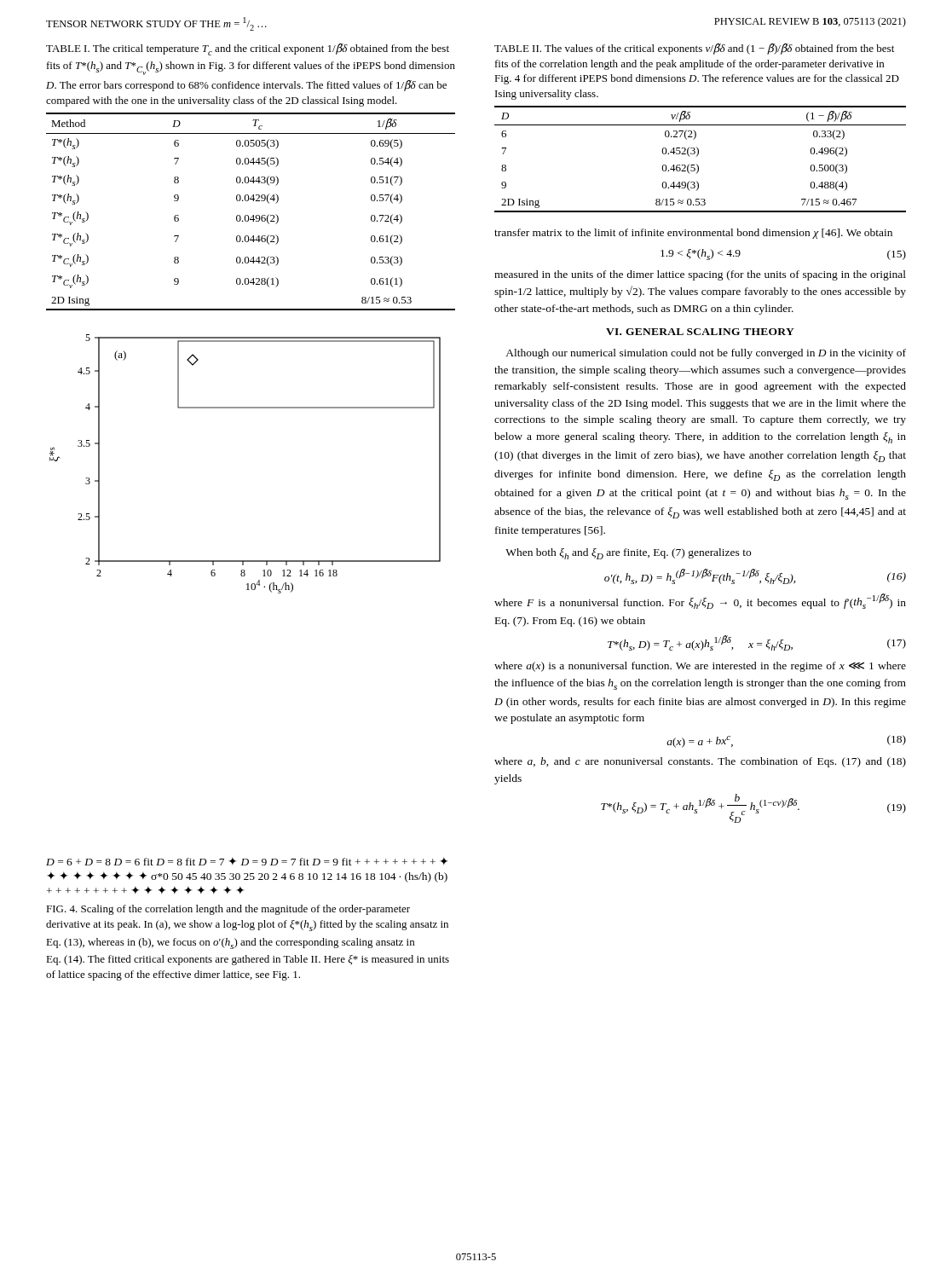Image resolution: width=952 pixels, height=1279 pixels.
Task: Select the line chart
Action: click(251, 610)
